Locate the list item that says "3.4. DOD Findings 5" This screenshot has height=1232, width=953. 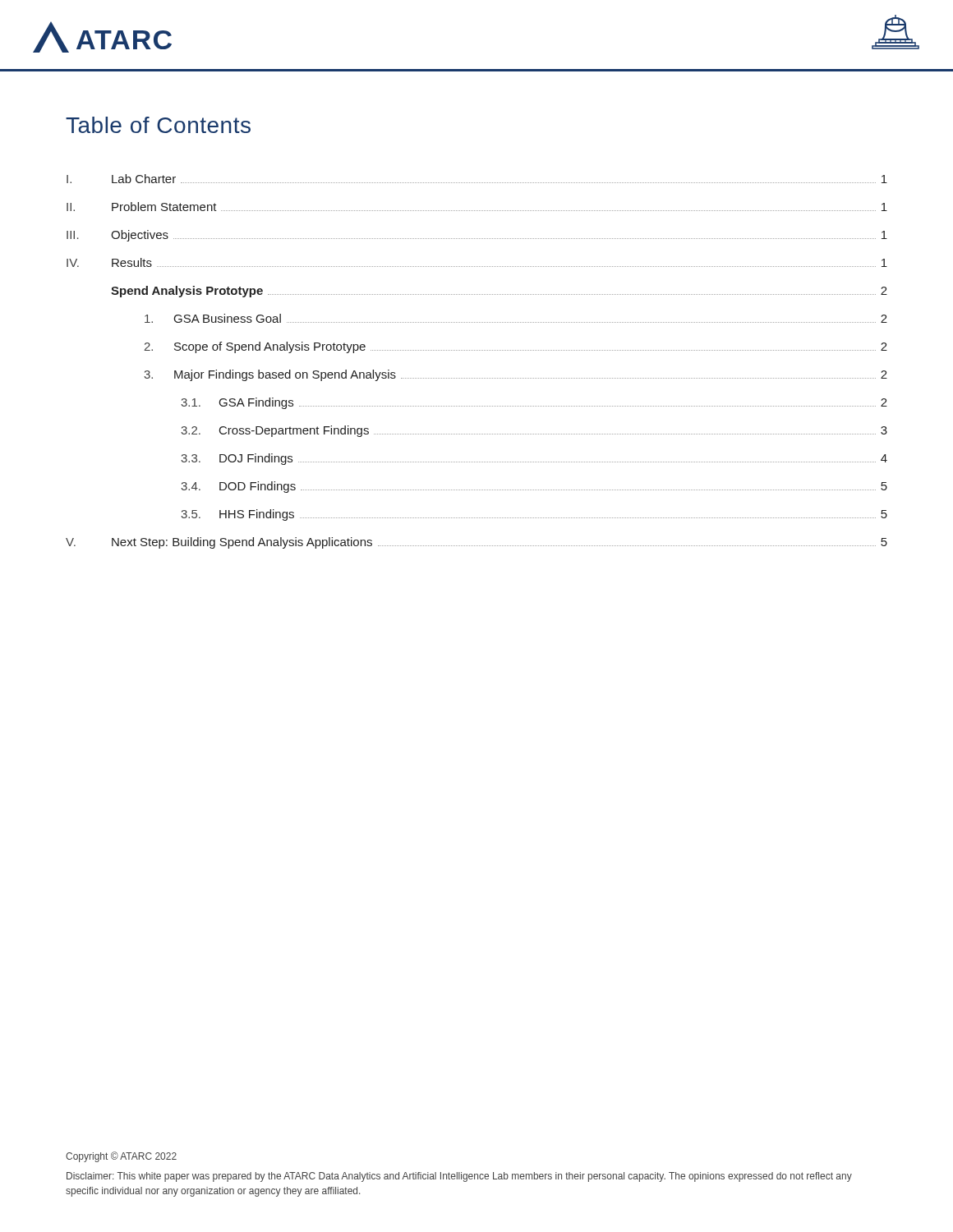tap(534, 486)
